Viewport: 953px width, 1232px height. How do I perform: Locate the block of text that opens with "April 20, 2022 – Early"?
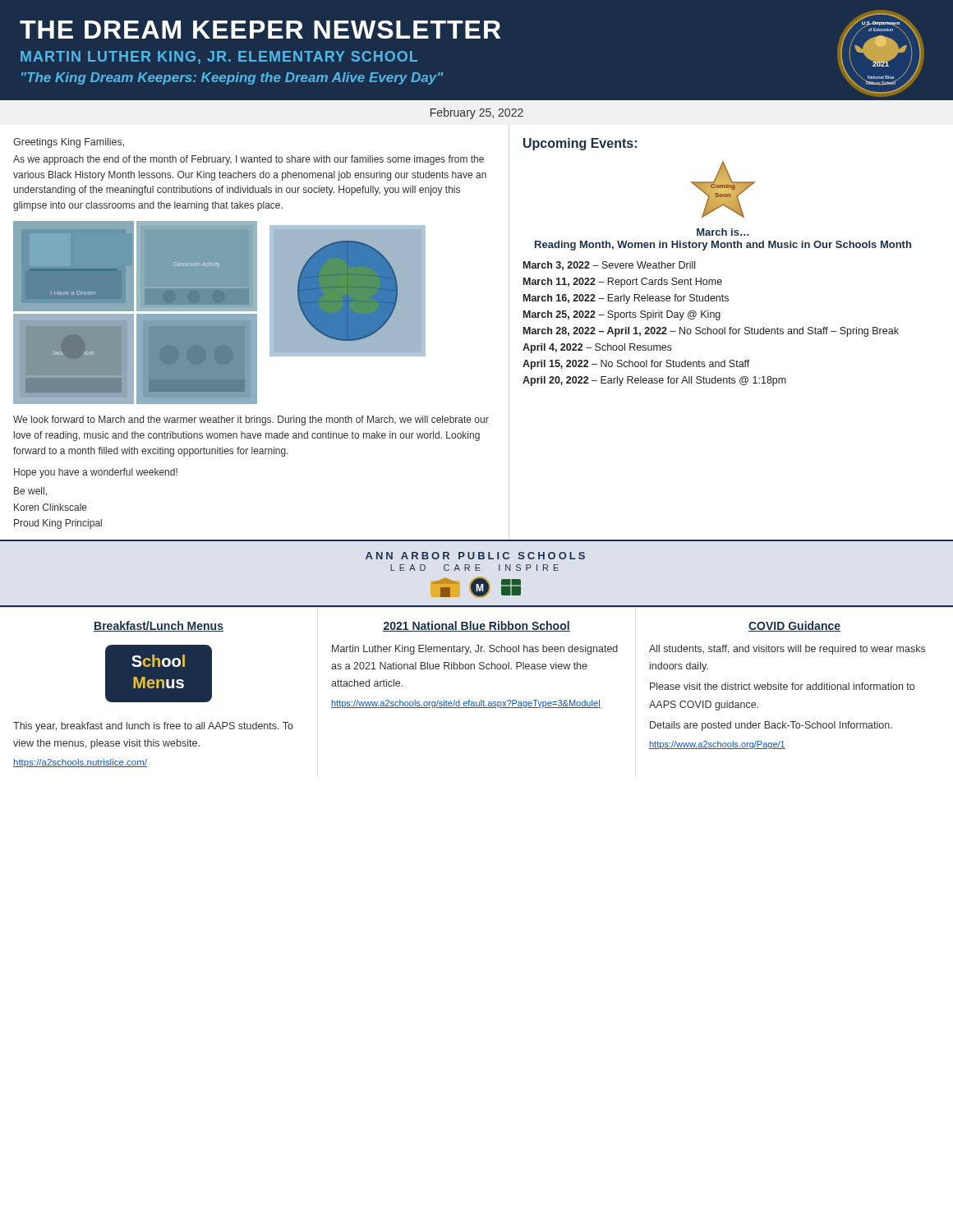(654, 380)
